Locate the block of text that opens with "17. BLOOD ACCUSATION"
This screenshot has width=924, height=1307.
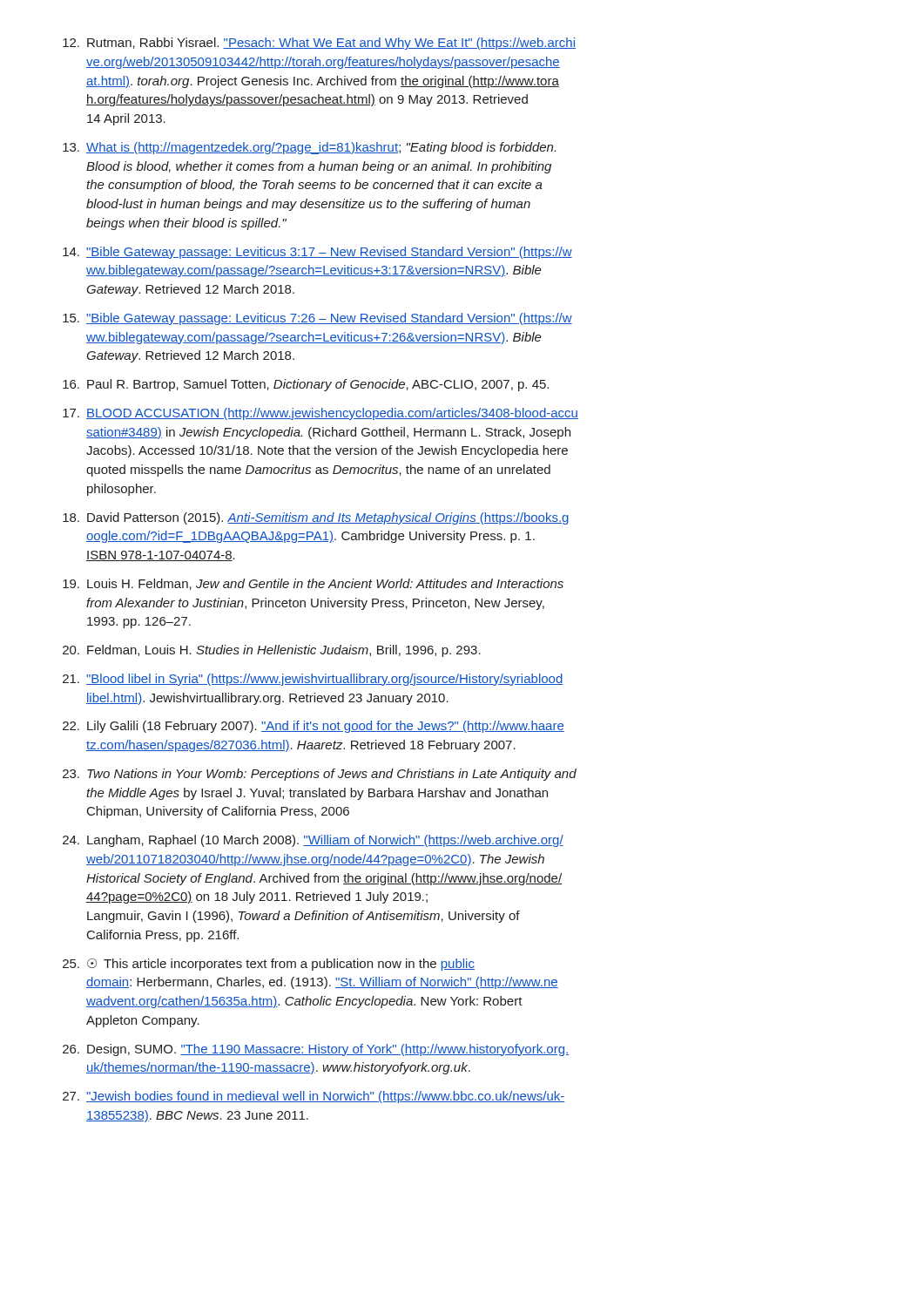tap(462, 451)
